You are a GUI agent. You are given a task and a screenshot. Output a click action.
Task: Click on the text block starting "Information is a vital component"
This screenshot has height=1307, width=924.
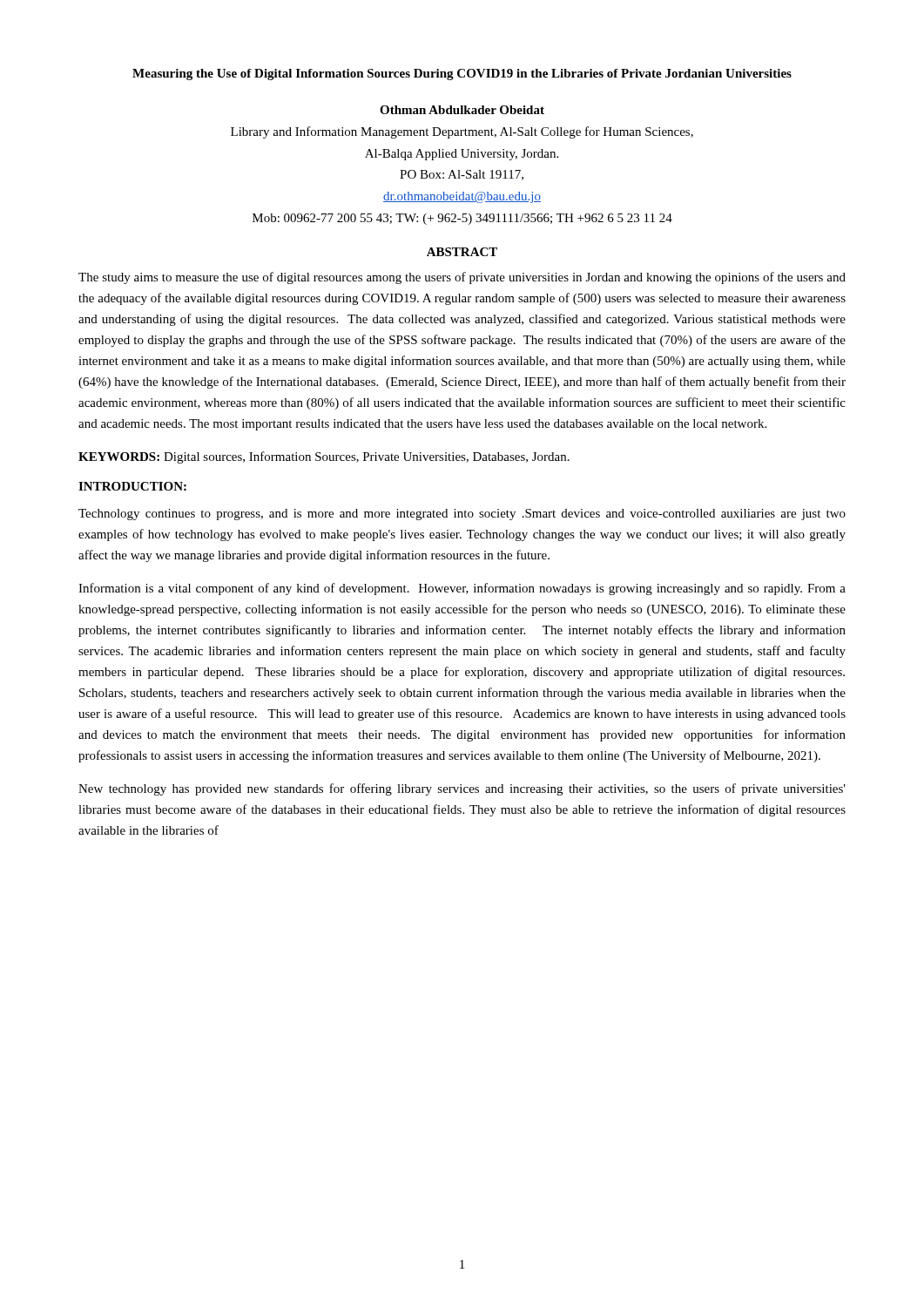pyautogui.click(x=462, y=671)
